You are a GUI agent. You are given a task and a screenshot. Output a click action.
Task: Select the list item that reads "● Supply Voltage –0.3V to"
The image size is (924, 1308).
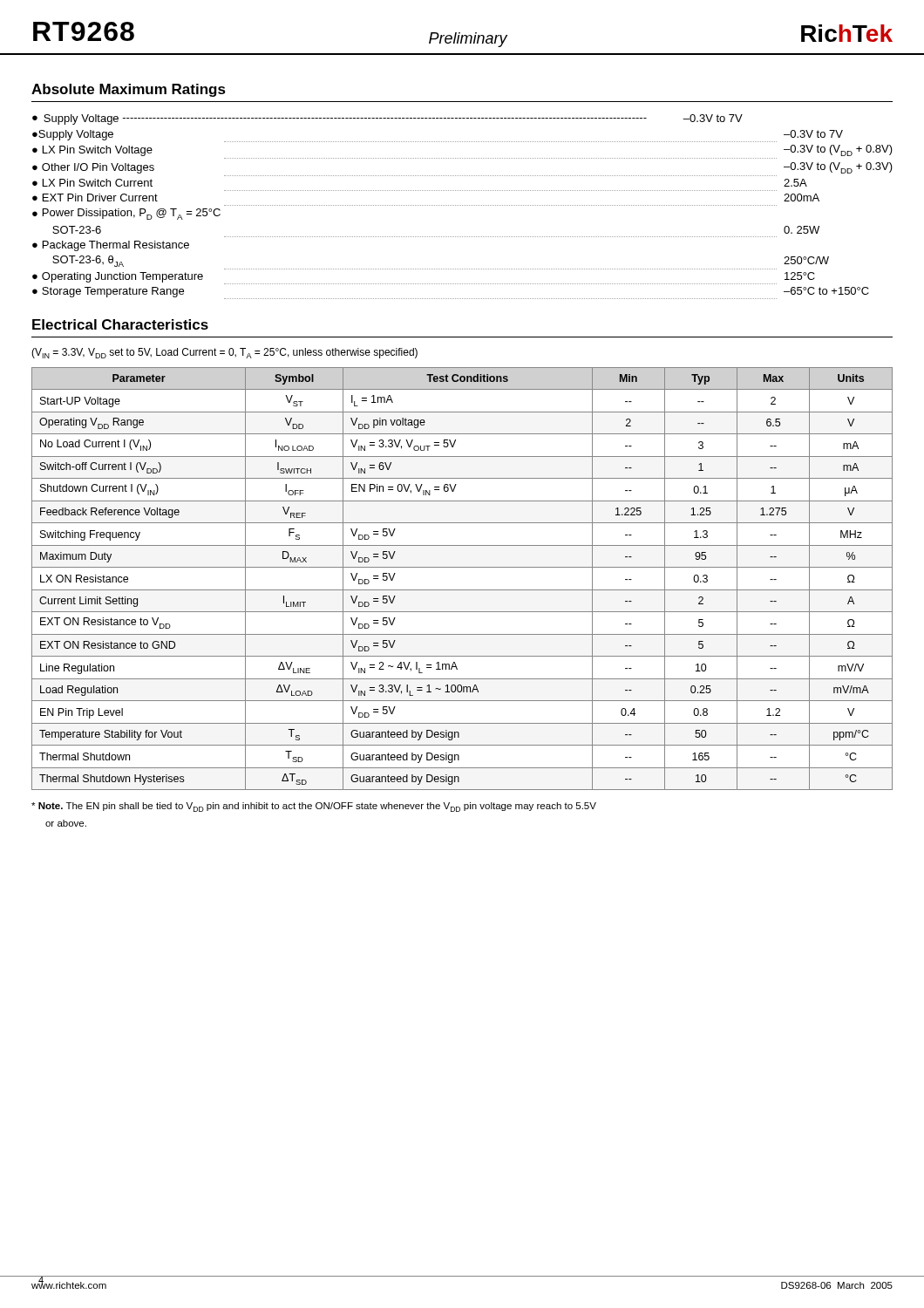[462, 134]
